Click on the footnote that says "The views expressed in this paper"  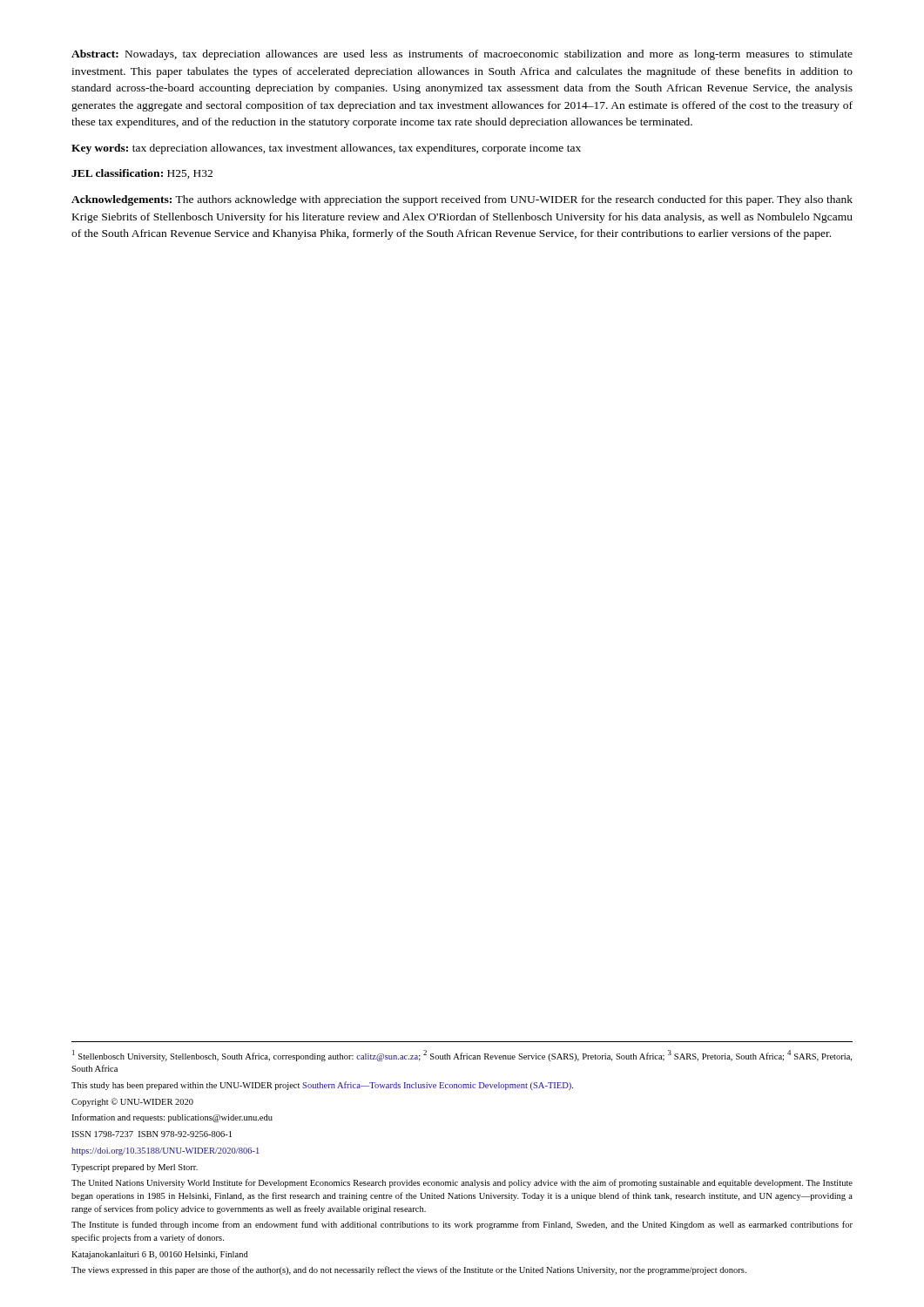[462, 1271]
